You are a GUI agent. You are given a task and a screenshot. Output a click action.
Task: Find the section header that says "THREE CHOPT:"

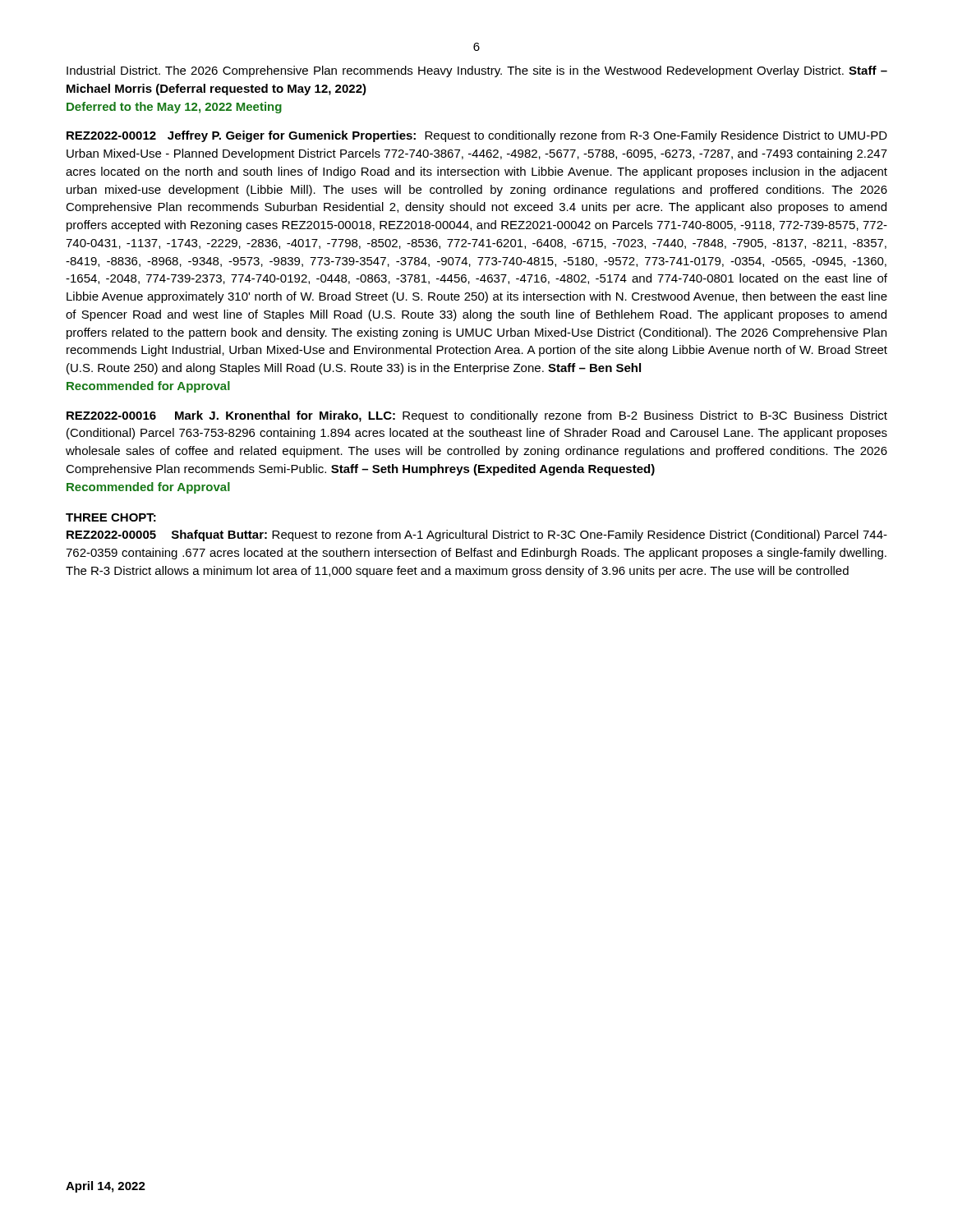[x=111, y=517]
